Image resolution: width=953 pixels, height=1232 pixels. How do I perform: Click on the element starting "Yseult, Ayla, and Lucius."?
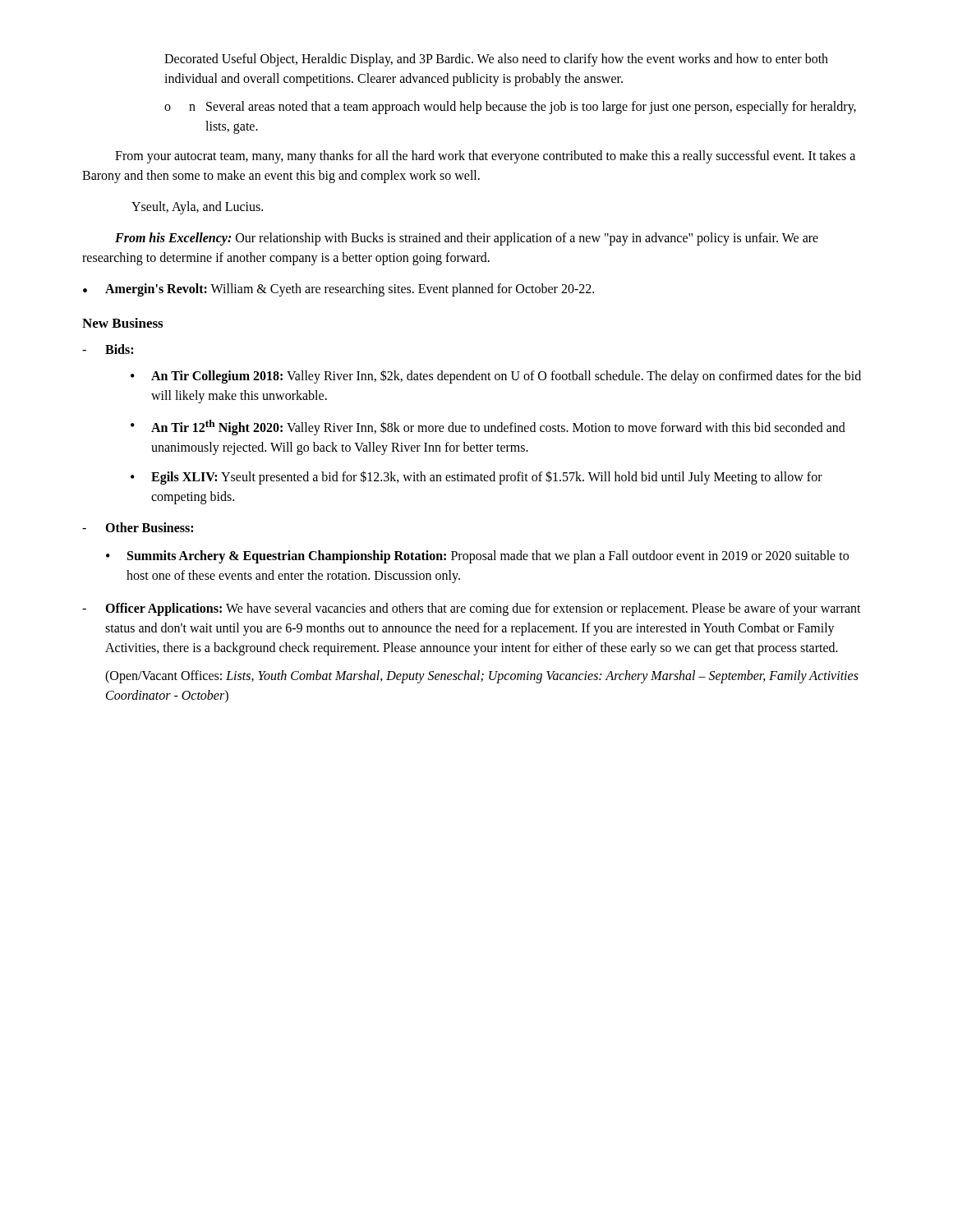pos(198,207)
